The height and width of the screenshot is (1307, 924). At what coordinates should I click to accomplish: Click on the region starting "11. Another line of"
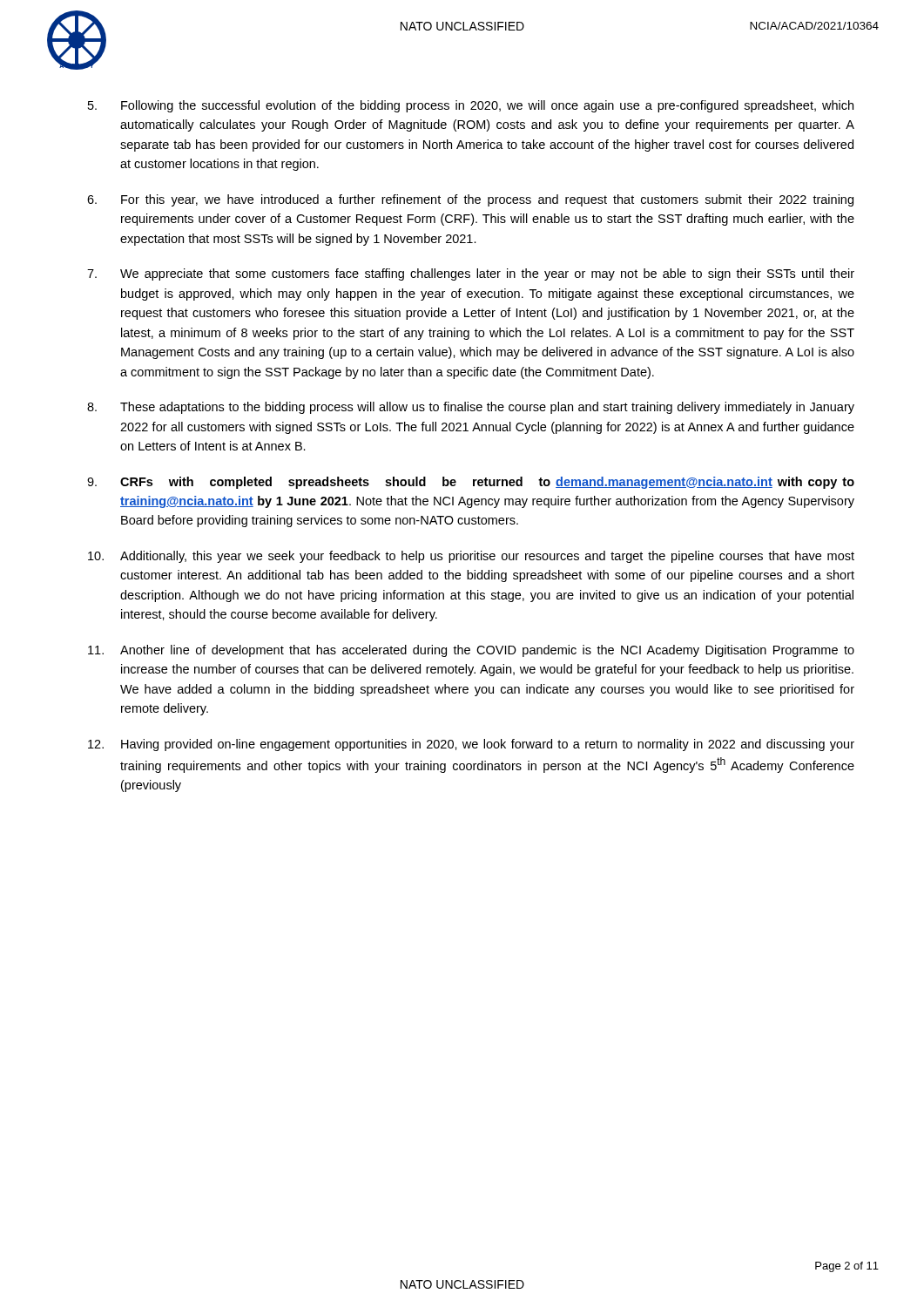pos(471,679)
